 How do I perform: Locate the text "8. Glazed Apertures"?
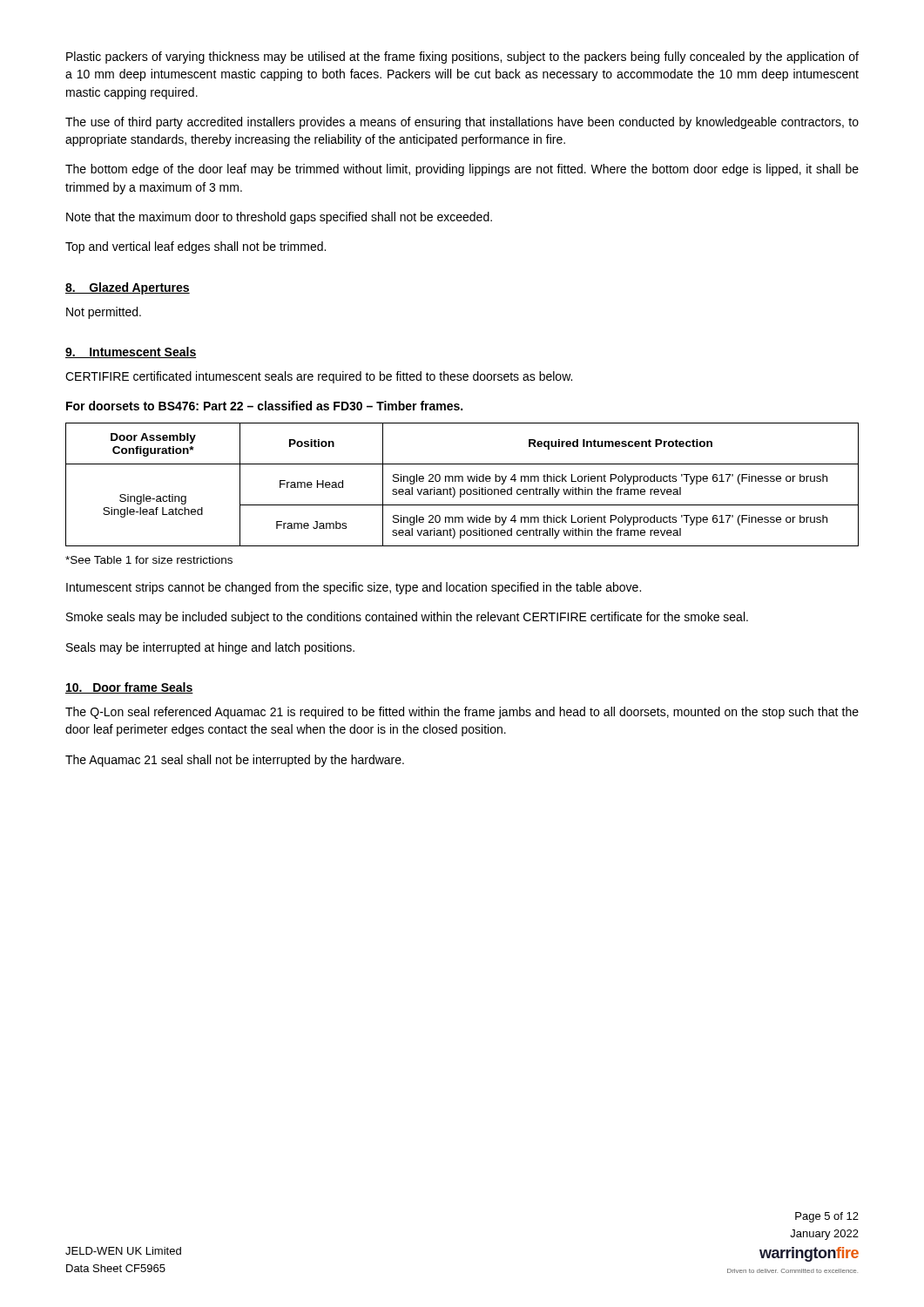pyautogui.click(x=127, y=287)
